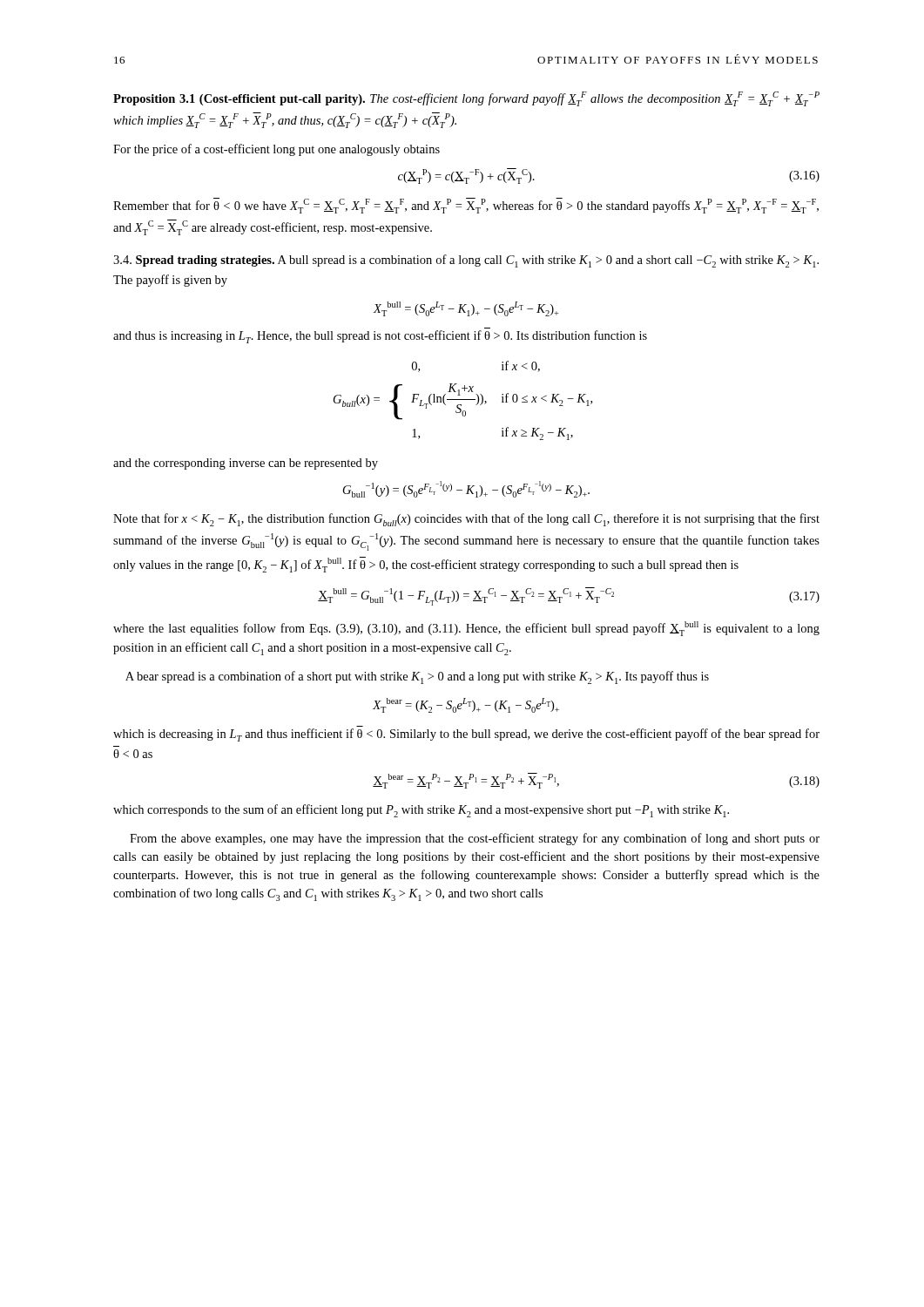Click on the text block that reads "which corresponds to the sum of an"
This screenshot has width=924, height=1307.
(x=422, y=811)
